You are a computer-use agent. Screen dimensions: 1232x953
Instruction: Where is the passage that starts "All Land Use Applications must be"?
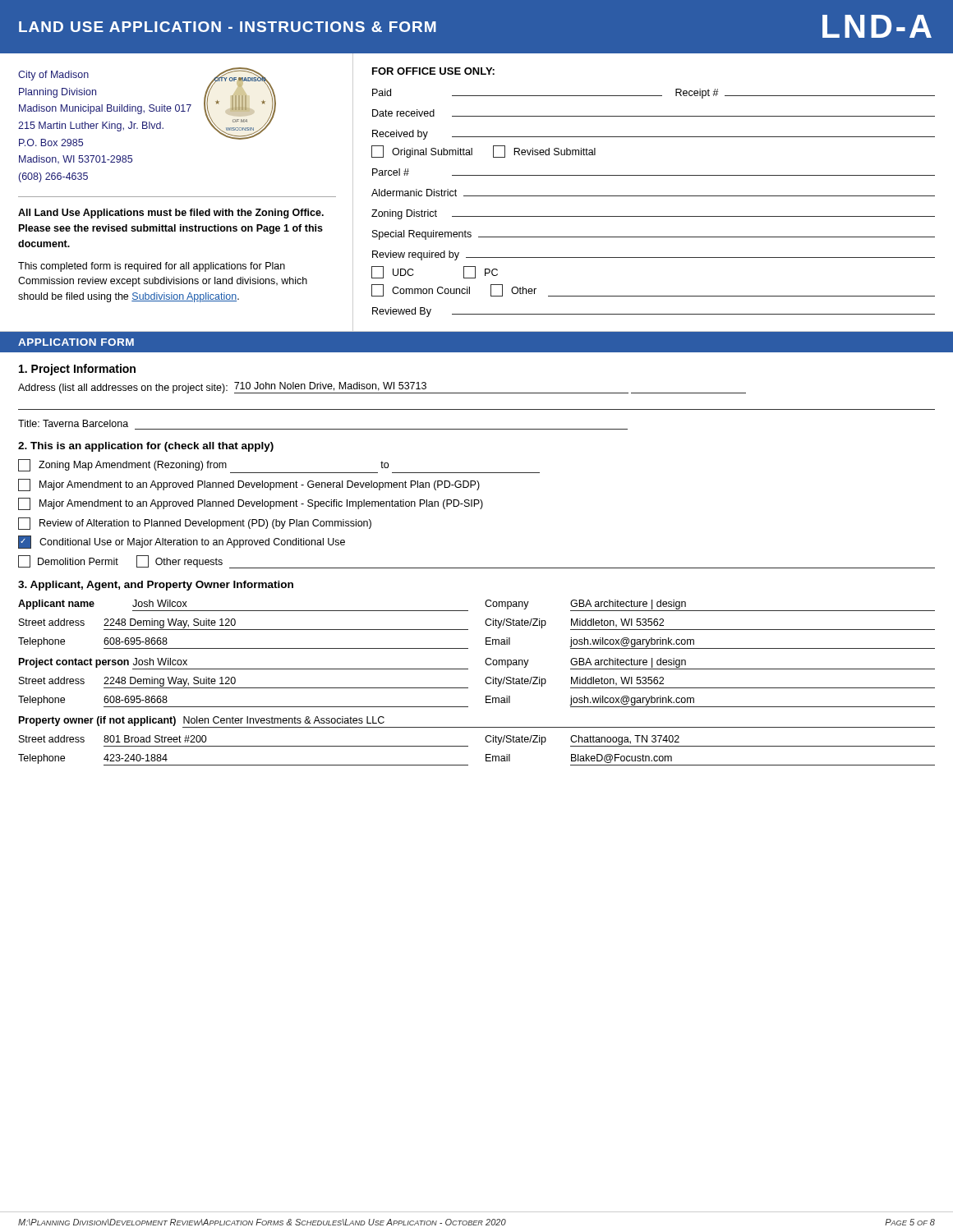click(177, 255)
